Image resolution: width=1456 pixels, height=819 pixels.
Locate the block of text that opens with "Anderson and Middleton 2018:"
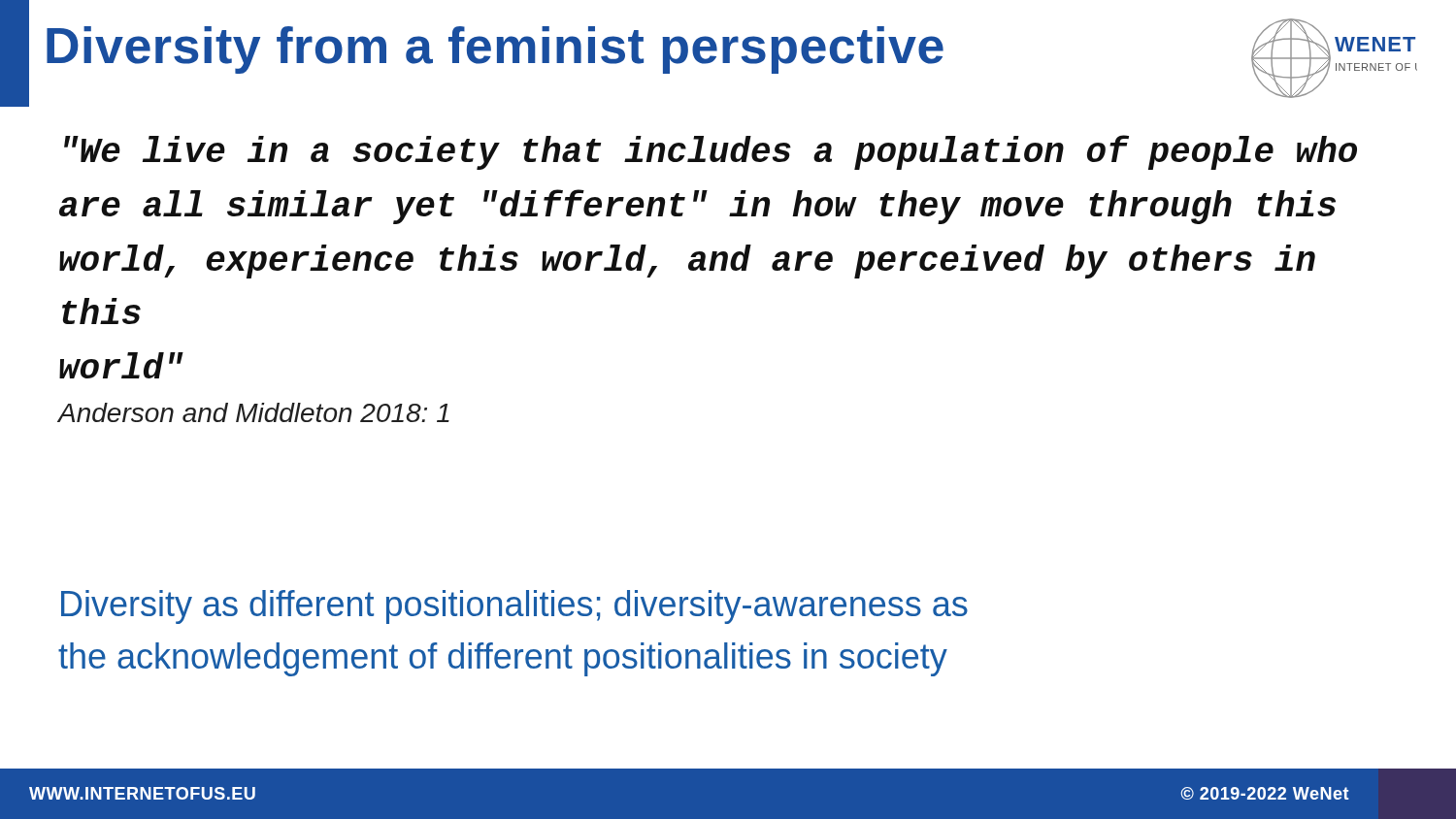255,413
